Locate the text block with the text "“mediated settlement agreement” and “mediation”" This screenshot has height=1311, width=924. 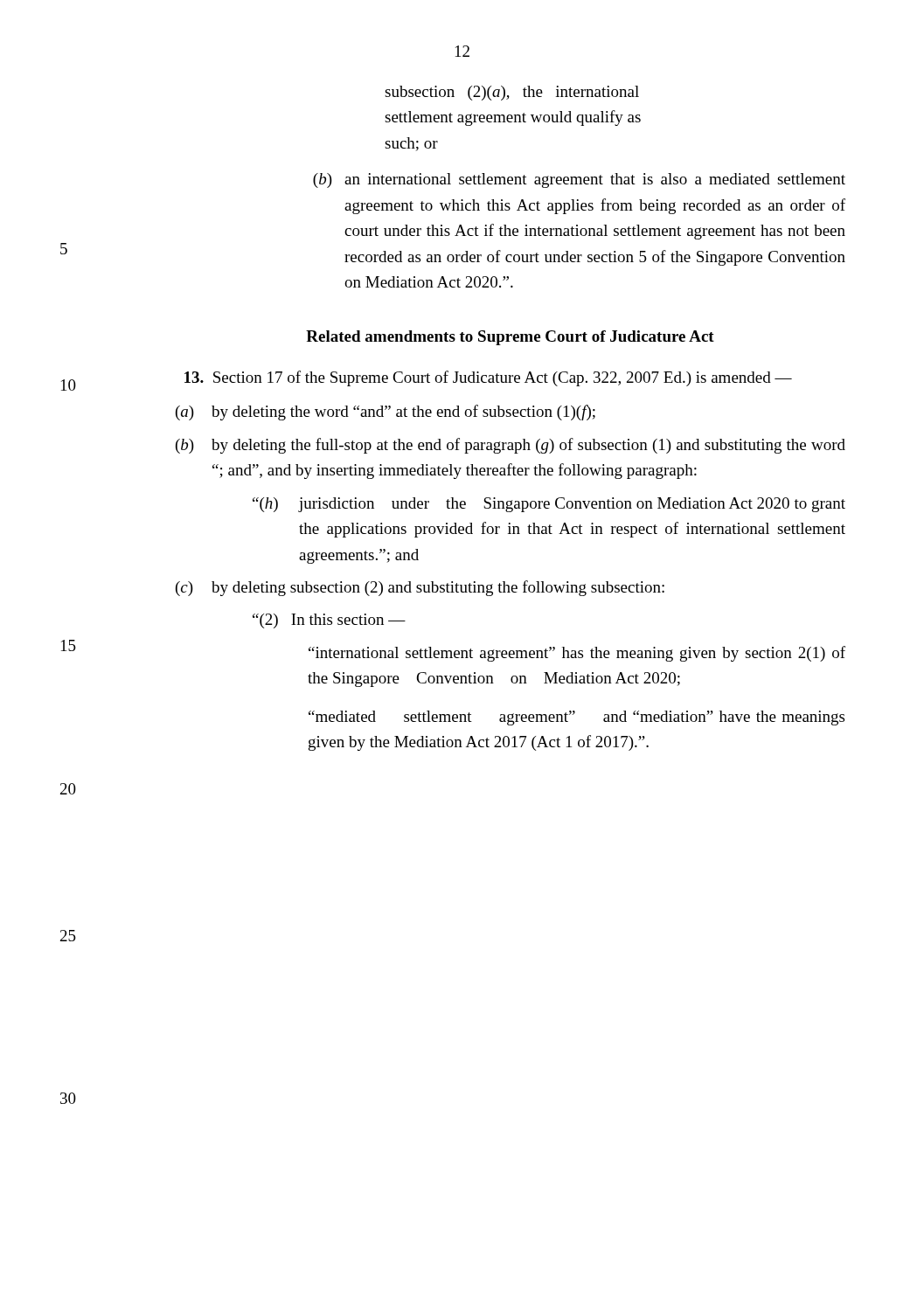click(577, 729)
